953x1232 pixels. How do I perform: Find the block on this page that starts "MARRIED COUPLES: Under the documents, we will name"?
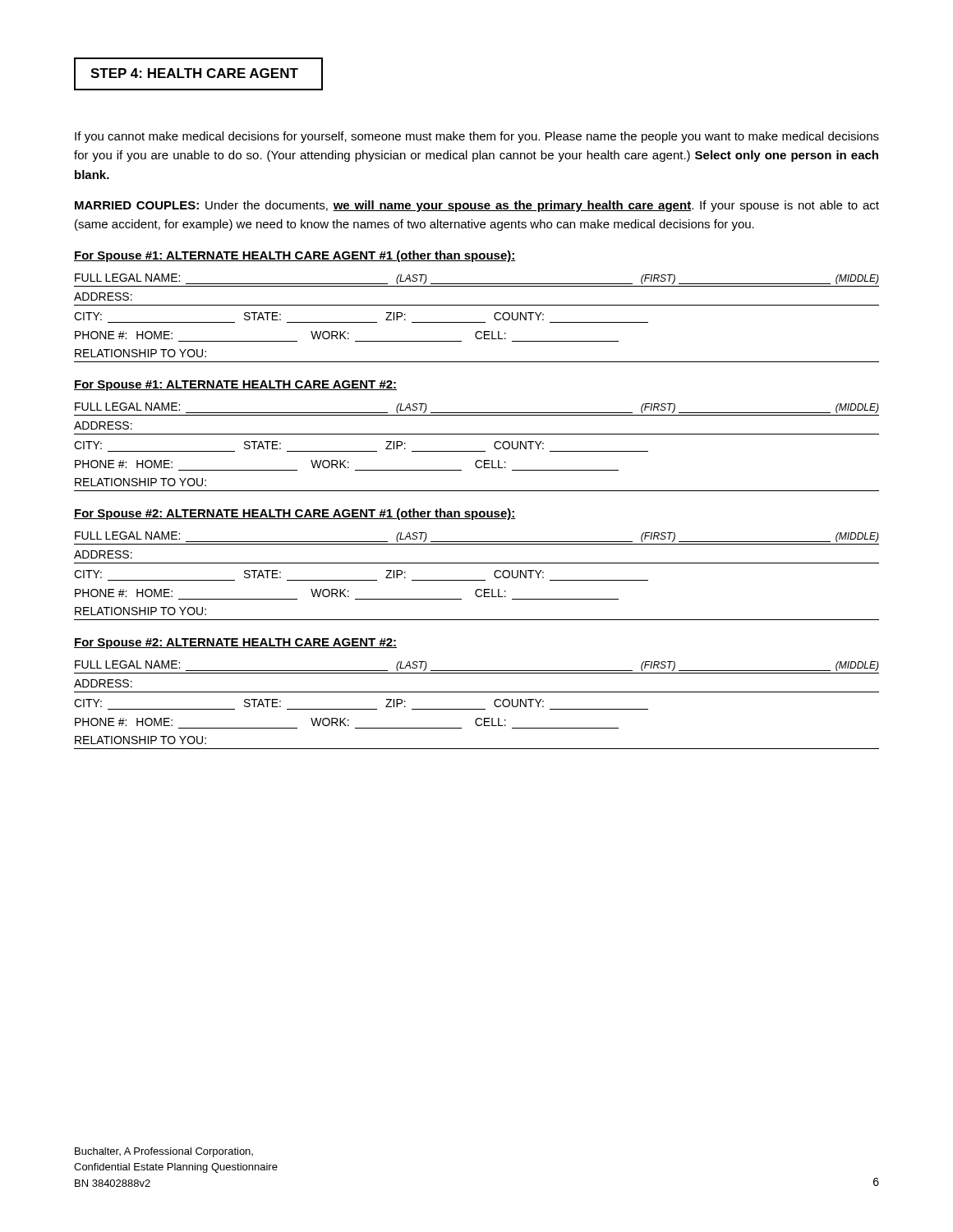(476, 214)
